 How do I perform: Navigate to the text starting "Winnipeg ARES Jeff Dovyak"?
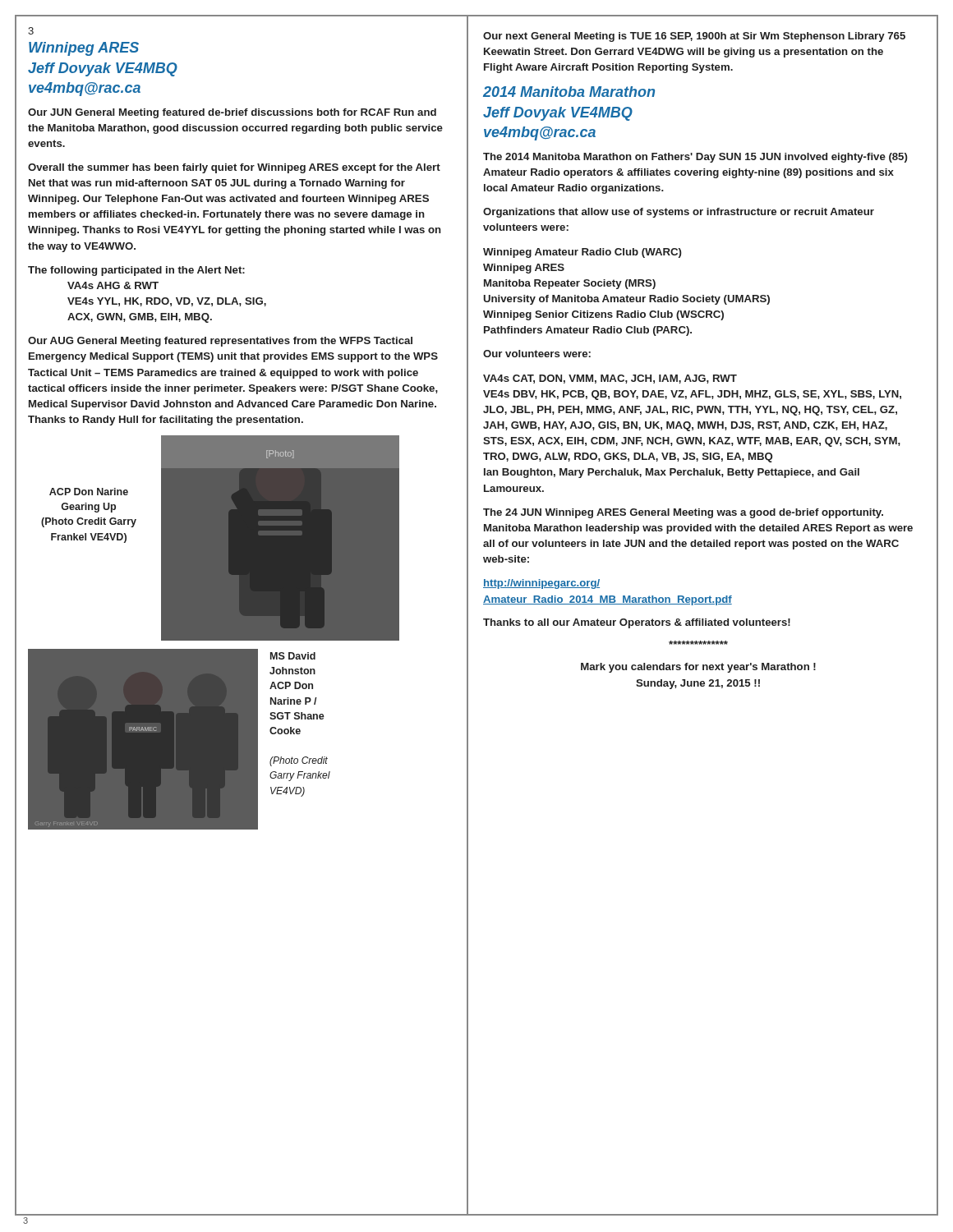click(84, 49)
